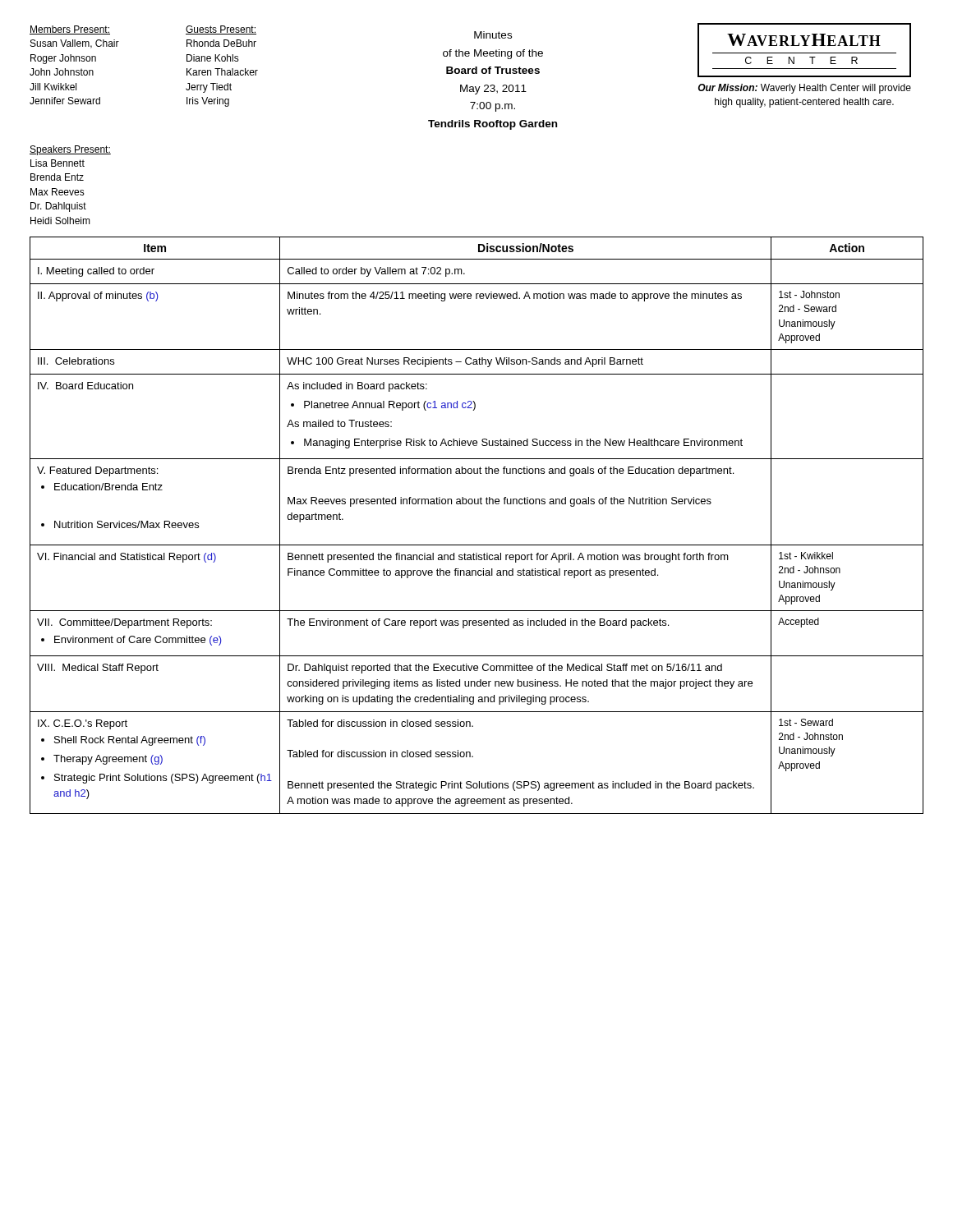
Task: Click on the table containing "VIII. Medical Staff"
Action: coord(476,525)
